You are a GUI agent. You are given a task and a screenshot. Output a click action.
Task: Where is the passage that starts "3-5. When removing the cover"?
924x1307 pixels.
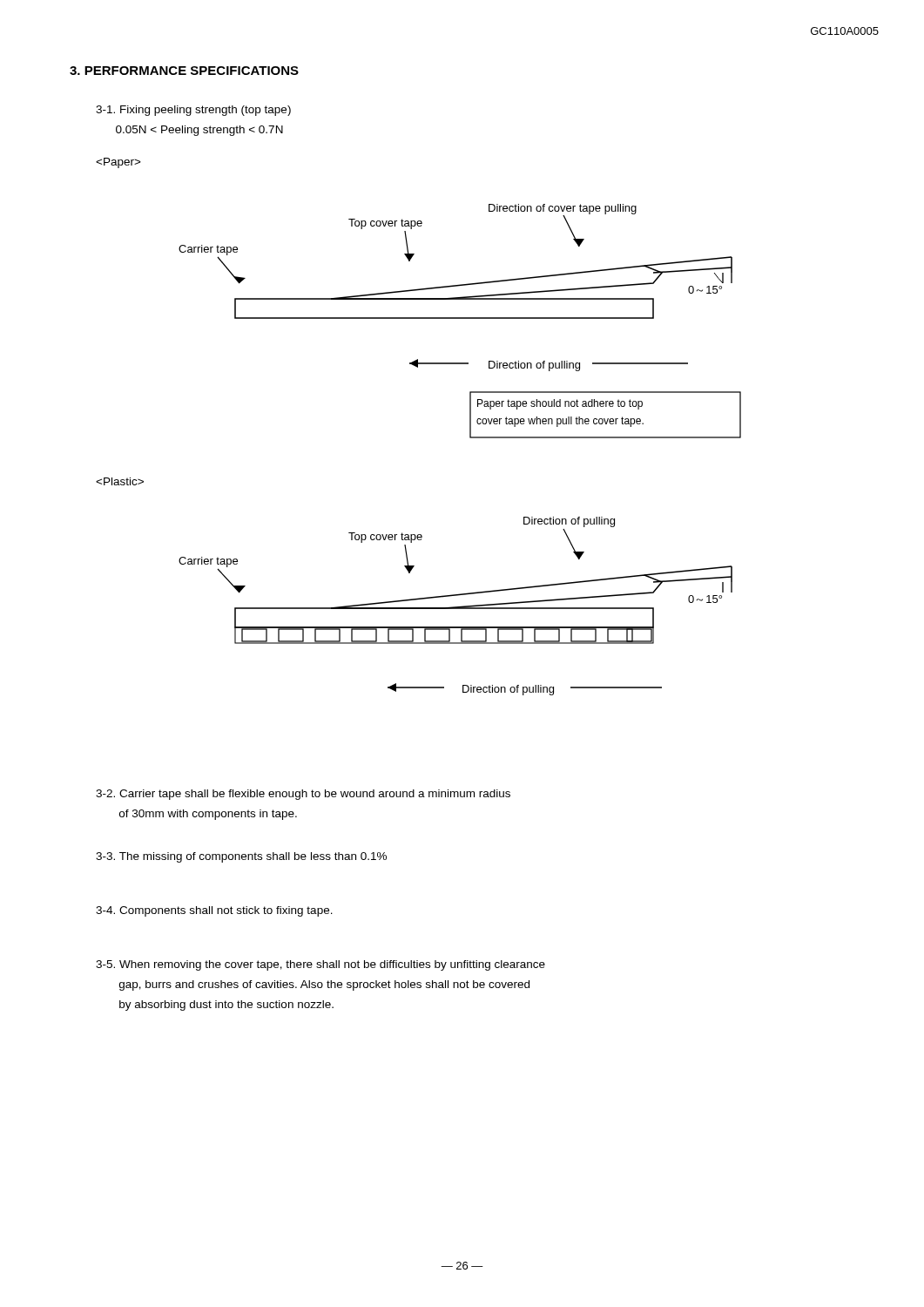point(321,984)
